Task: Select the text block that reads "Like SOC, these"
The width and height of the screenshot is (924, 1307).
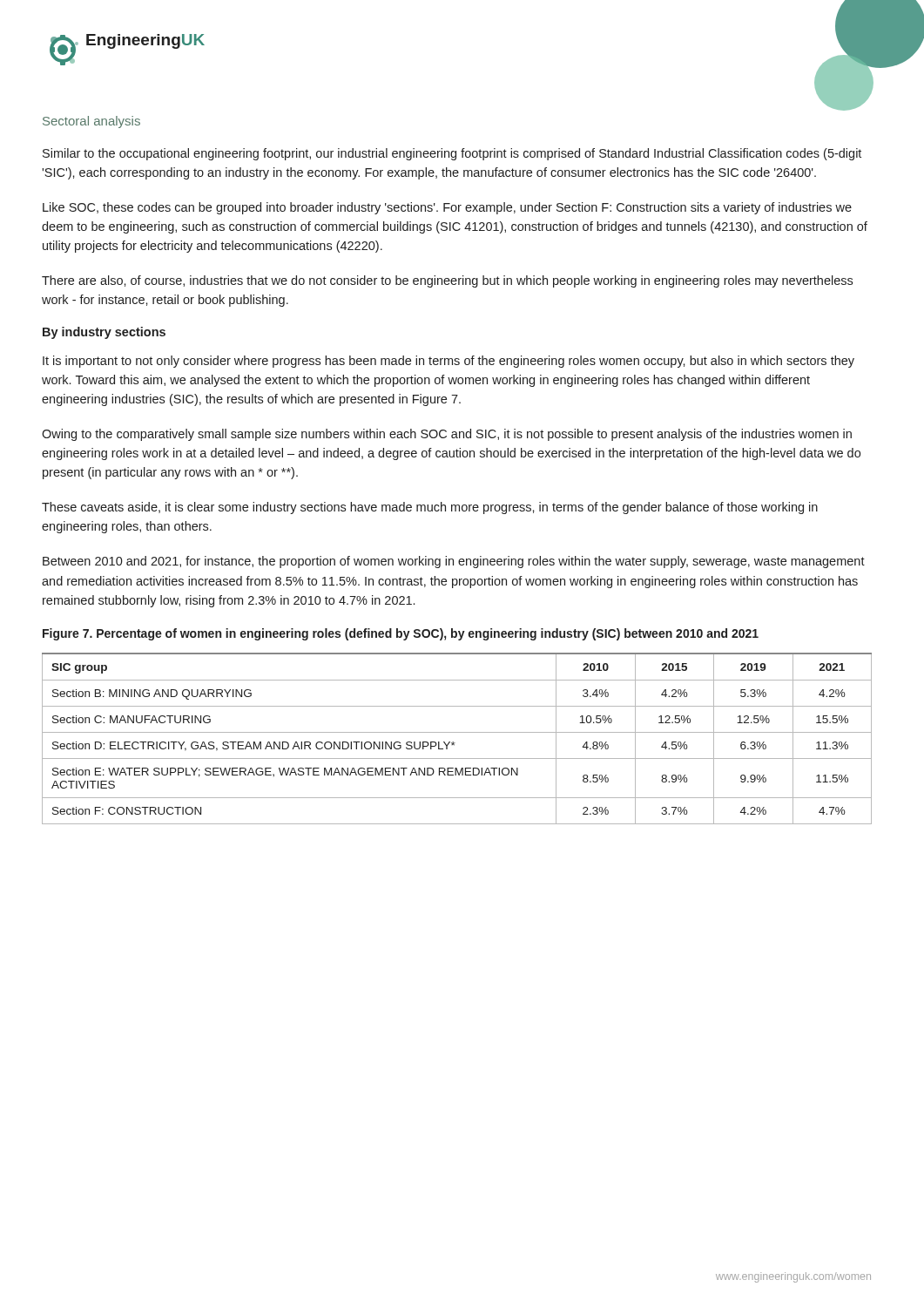Action: click(455, 227)
